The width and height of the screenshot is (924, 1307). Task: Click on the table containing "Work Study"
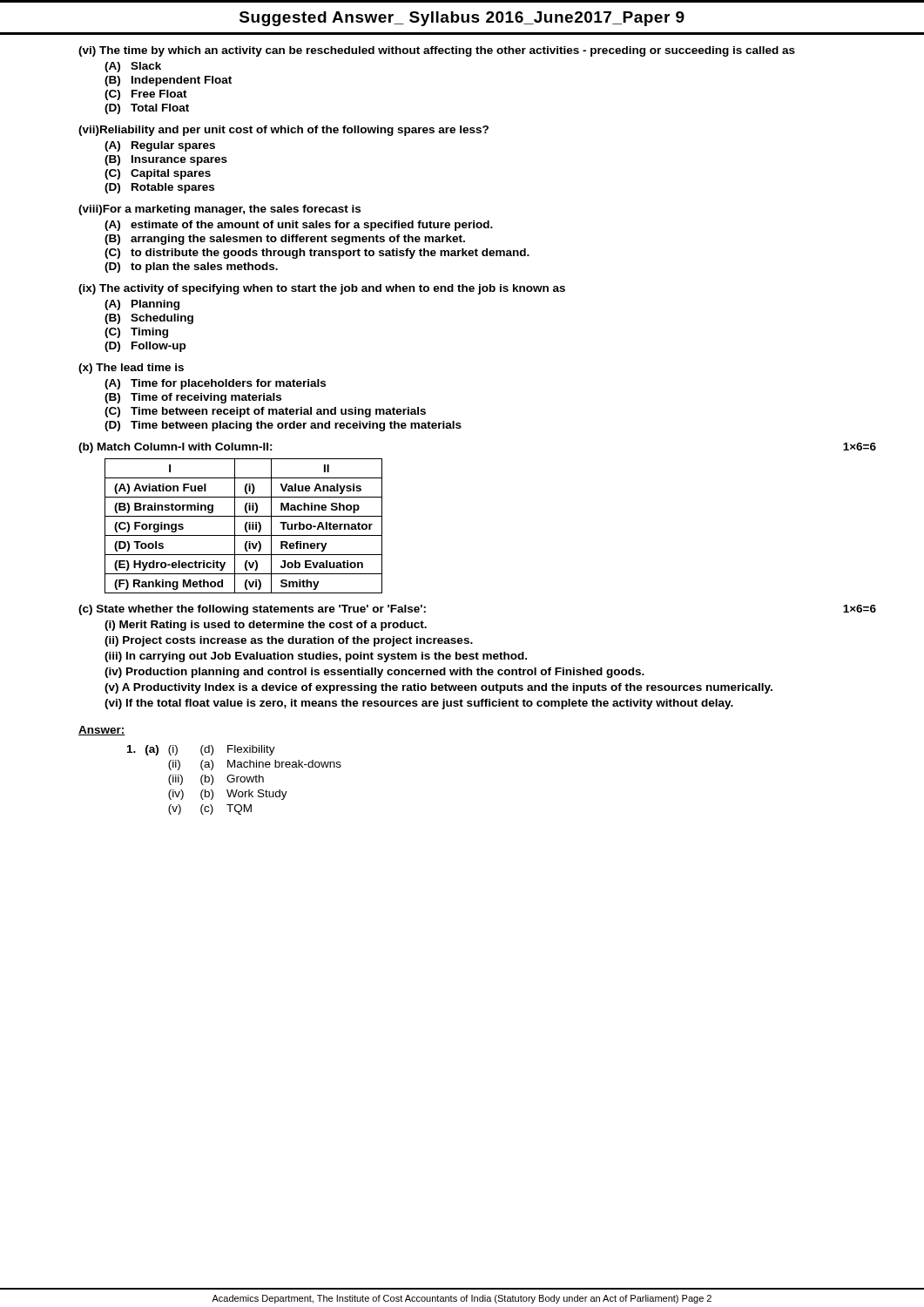(x=477, y=779)
